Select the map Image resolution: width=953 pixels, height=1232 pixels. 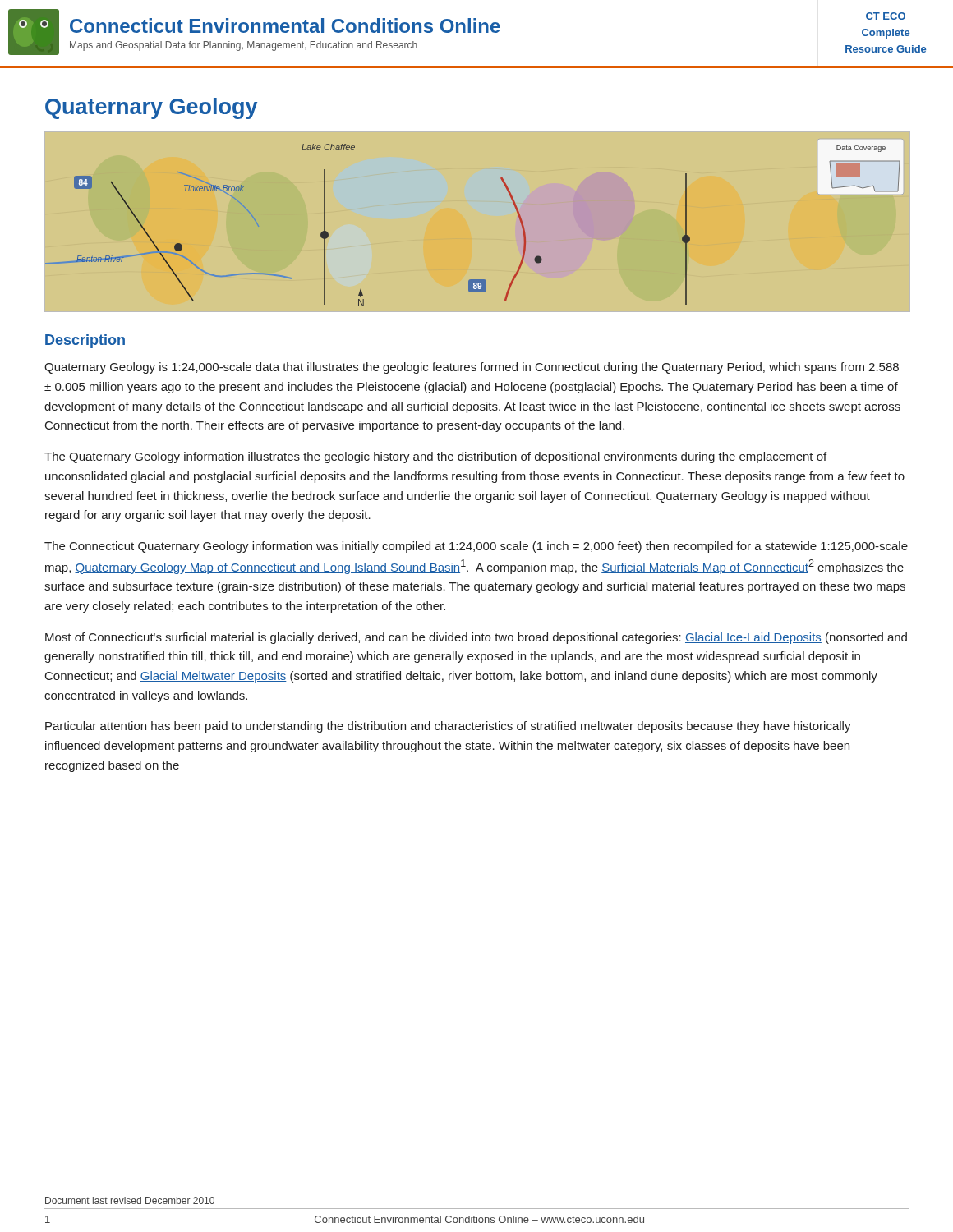477,222
